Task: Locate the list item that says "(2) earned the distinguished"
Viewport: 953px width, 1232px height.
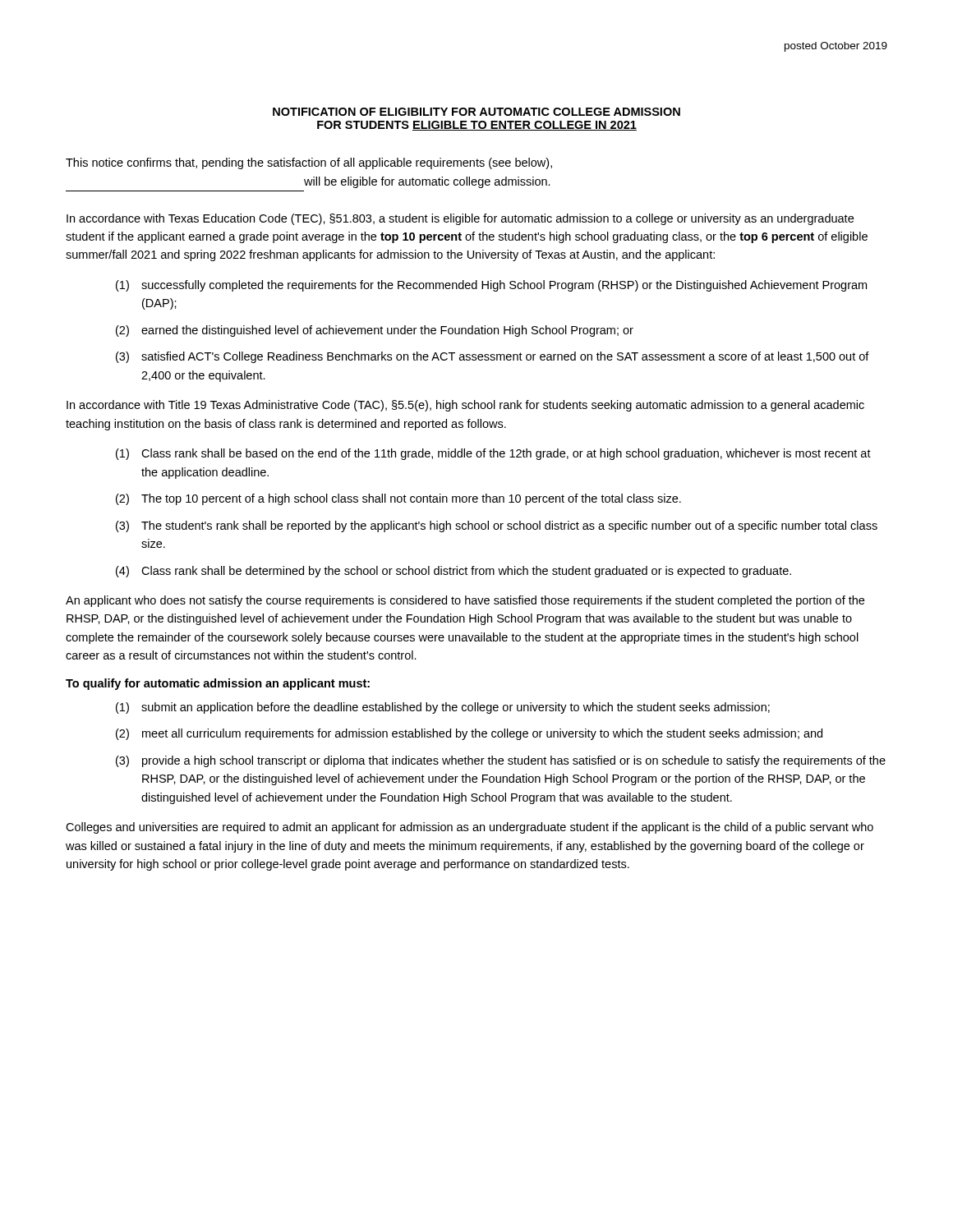Action: pyautogui.click(x=501, y=330)
